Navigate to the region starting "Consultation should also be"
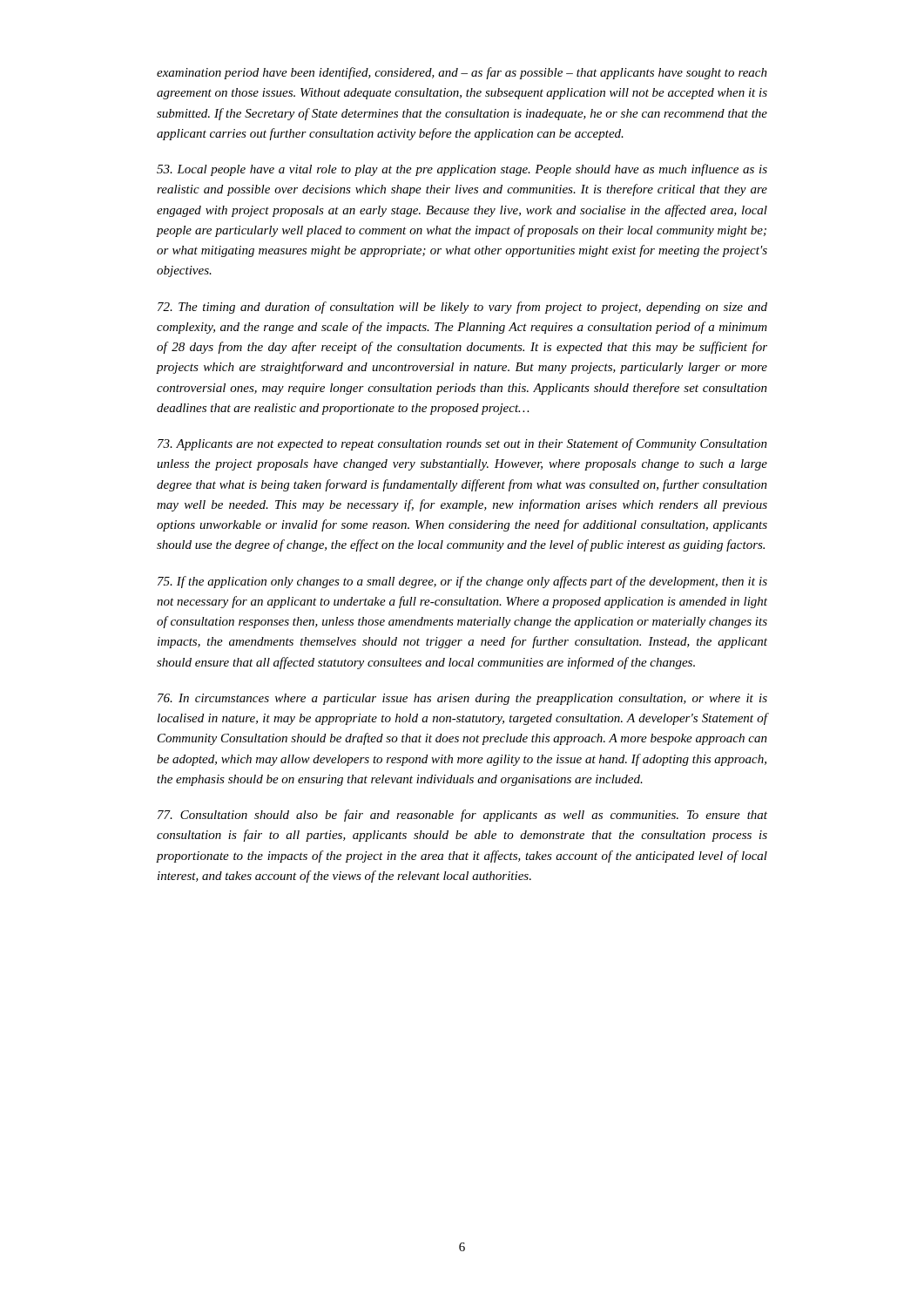The width and height of the screenshot is (924, 1307). (x=462, y=845)
